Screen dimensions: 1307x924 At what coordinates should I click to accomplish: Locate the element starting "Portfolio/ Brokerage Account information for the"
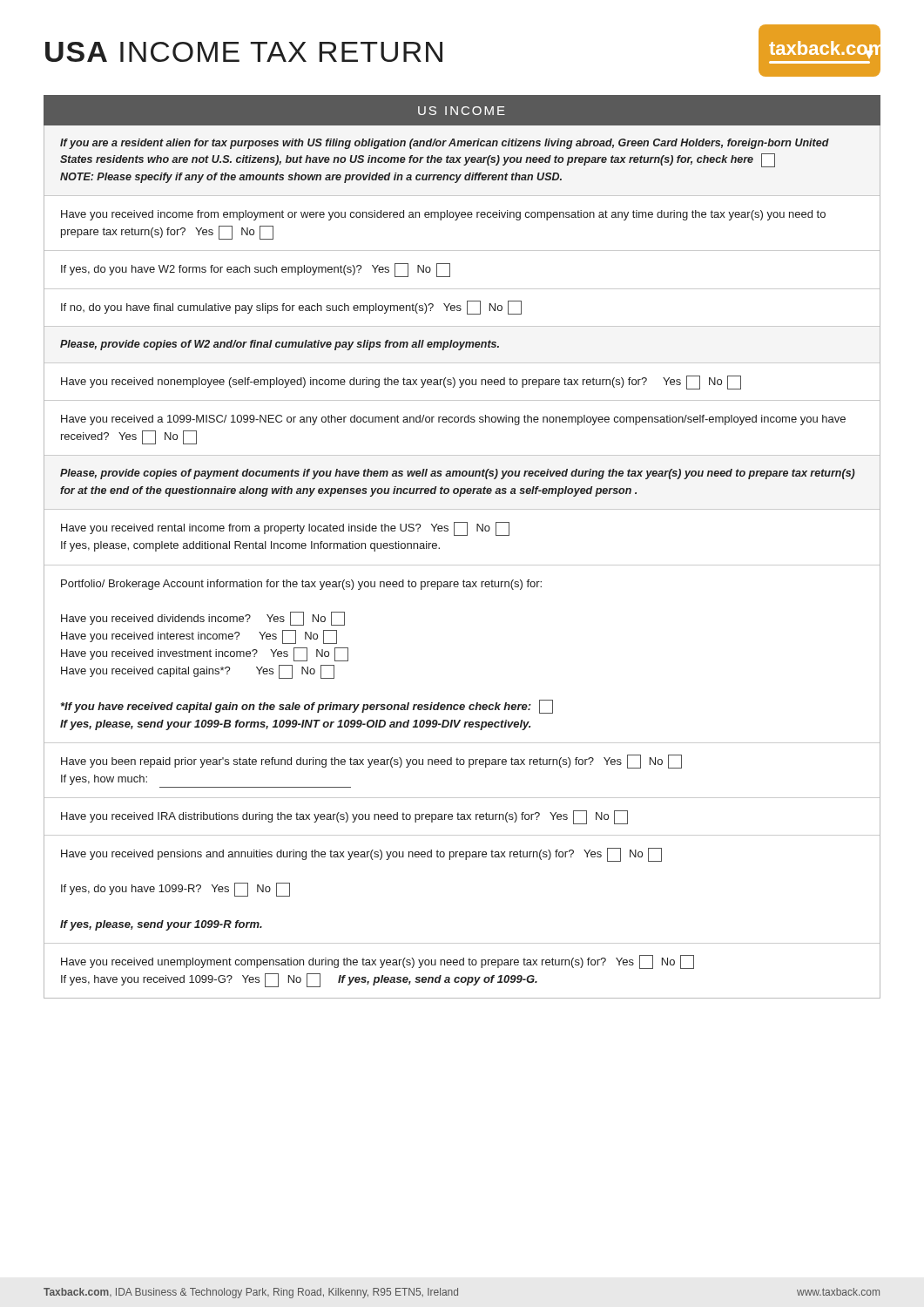point(307,653)
